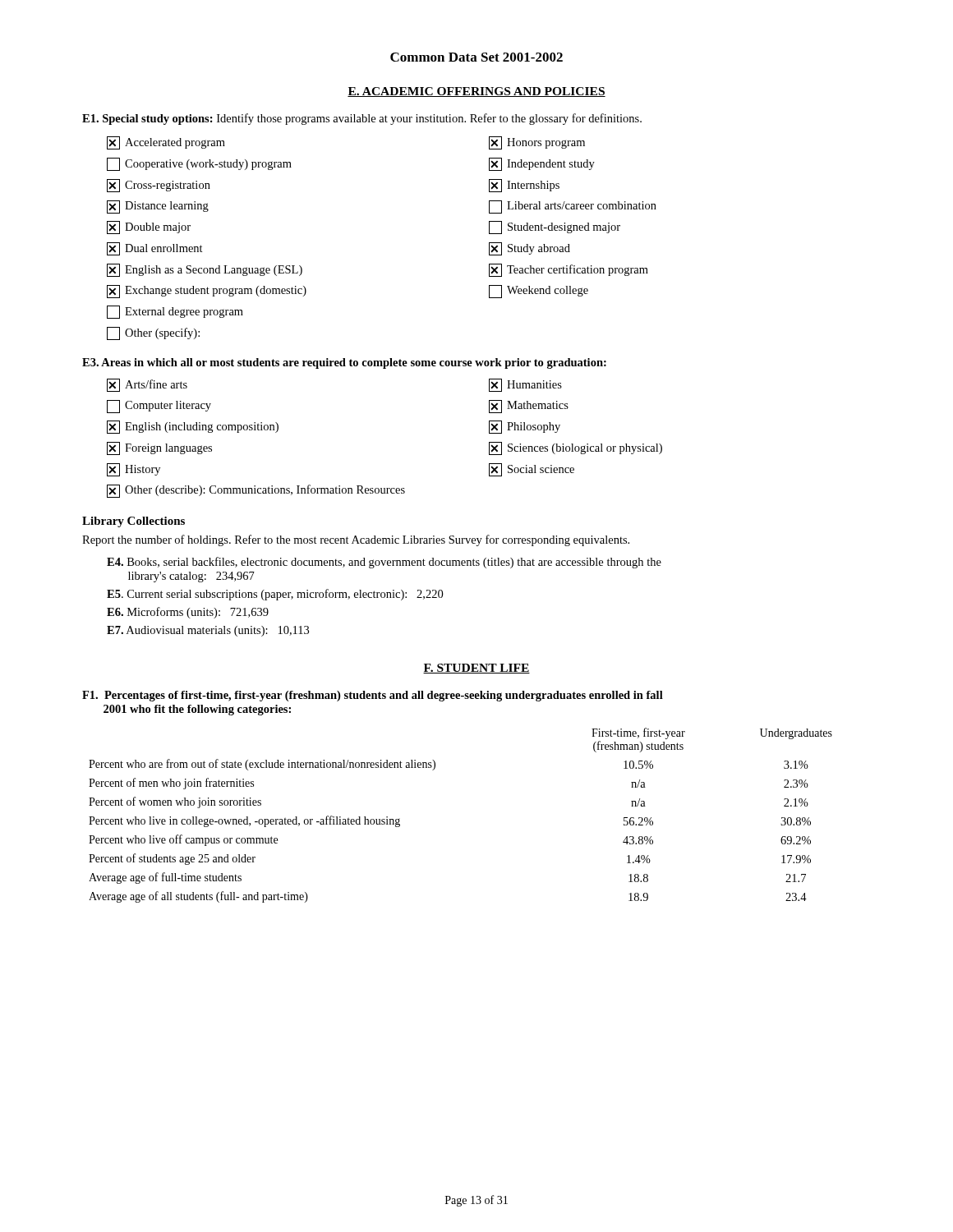Click on the table containing "Average age of all"
Viewport: 953px width, 1232px height.
tap(476, 816)
